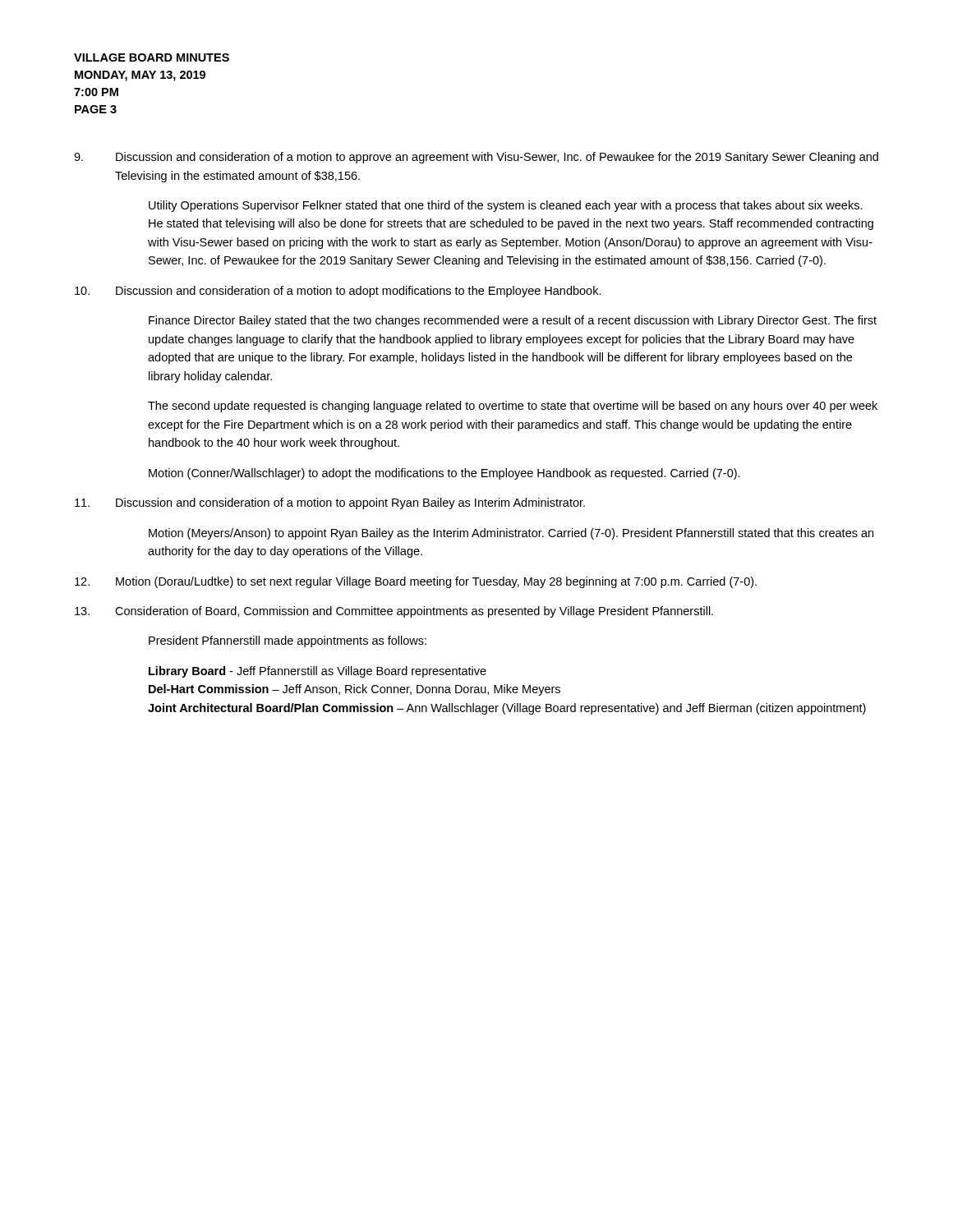Select the element starting "9. Discussion and consideration of a motion to"
This screenshot has width=953, height=1232.
pyautogui.click(x=476, y=166)
